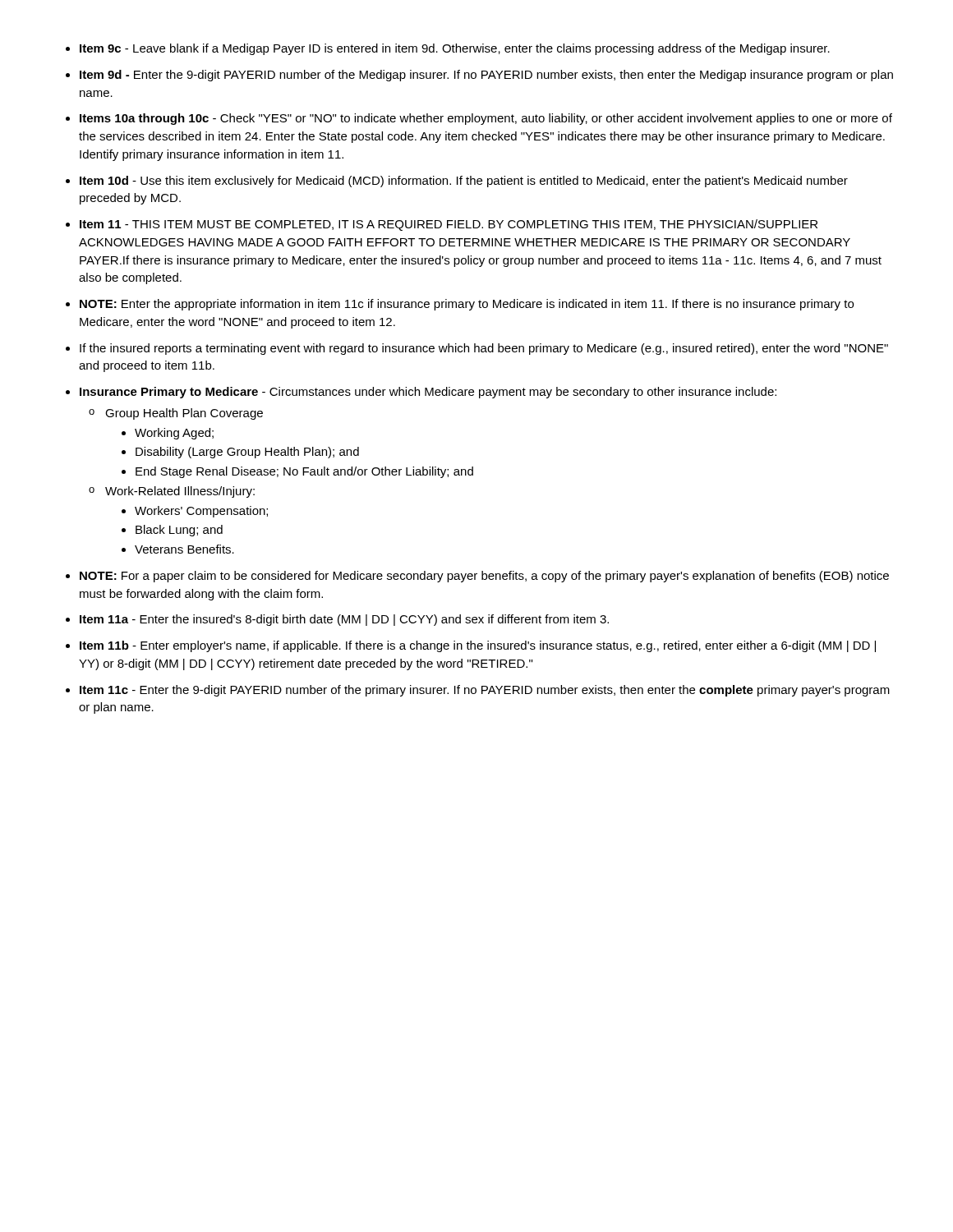Select the list item that reads "Item 11b -"
953x1232 pixels.
click(x=478, y=654)
